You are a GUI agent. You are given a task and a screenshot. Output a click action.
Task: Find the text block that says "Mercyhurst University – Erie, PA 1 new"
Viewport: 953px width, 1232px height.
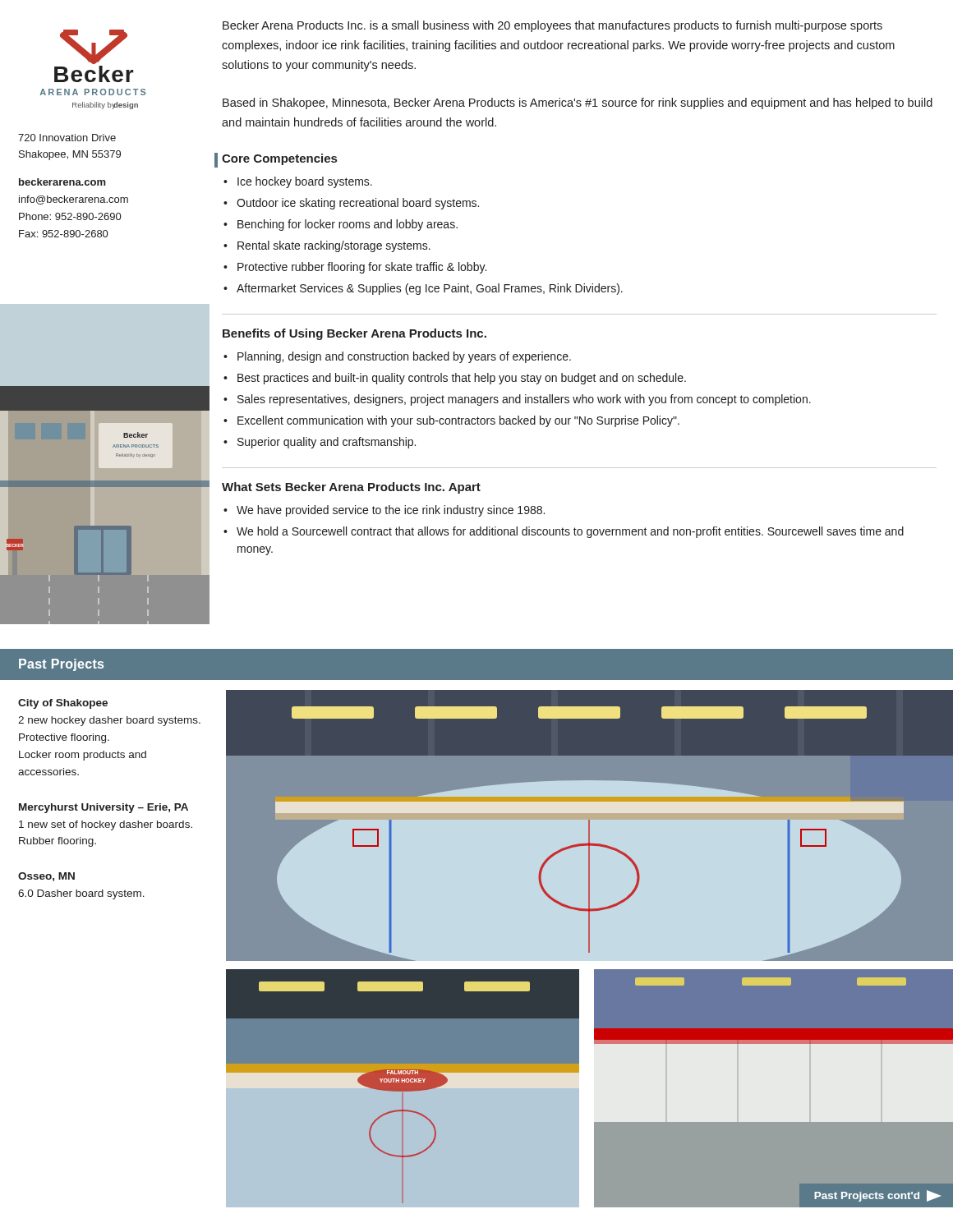(x=106, y=824)
